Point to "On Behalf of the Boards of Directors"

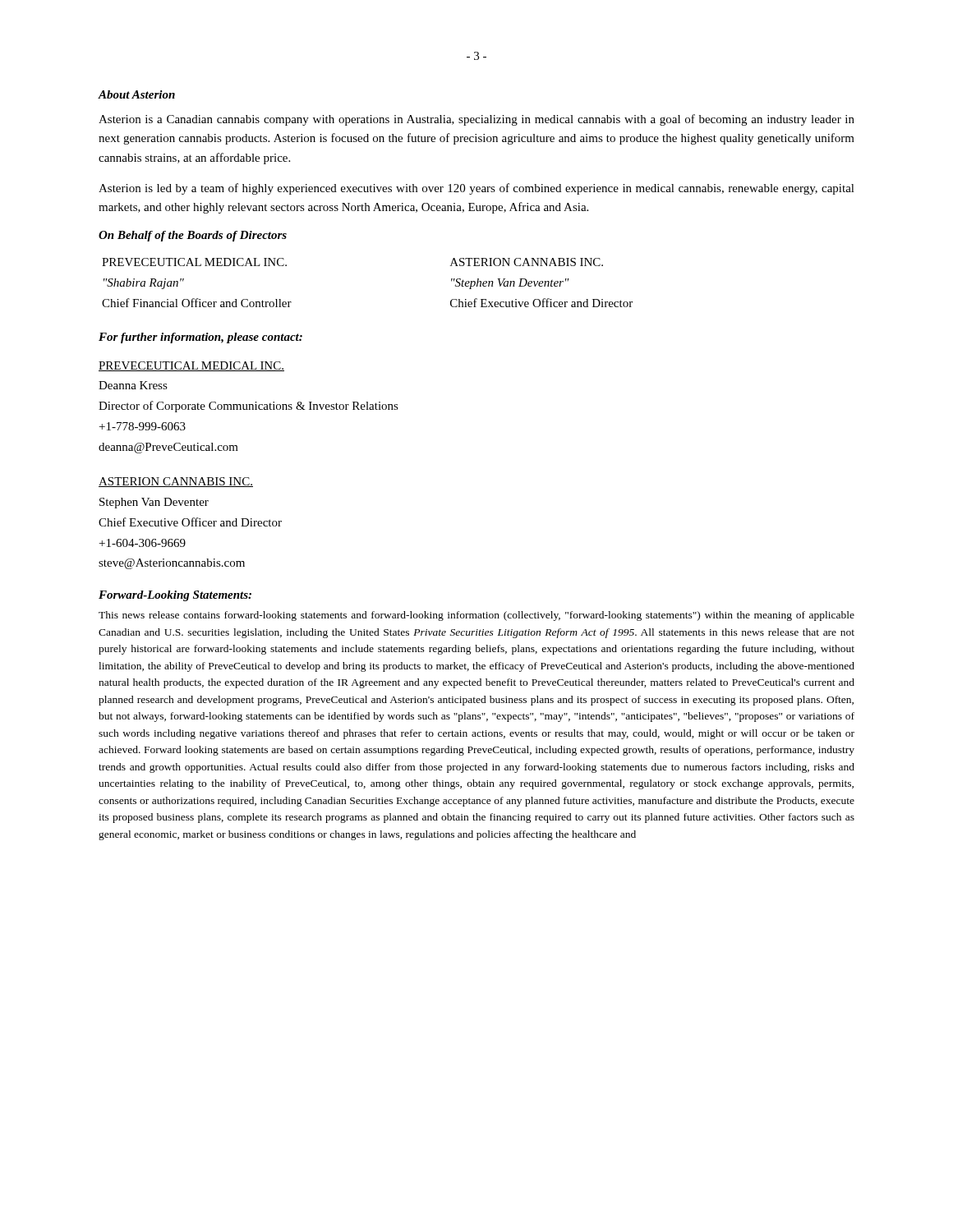193,235
